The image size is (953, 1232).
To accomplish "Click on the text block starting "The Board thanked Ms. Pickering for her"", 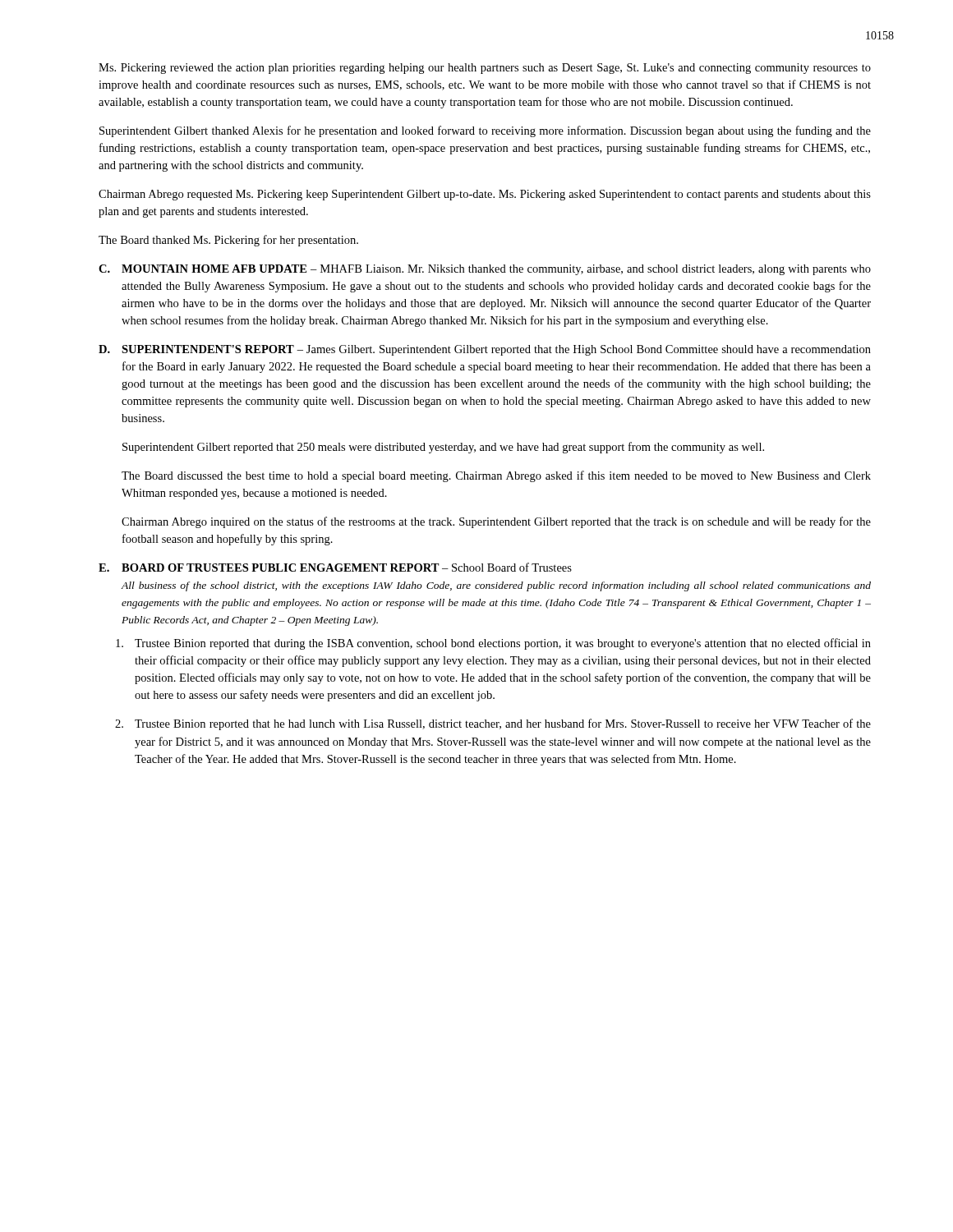I will pyautogui.click(x=229, y=240).
